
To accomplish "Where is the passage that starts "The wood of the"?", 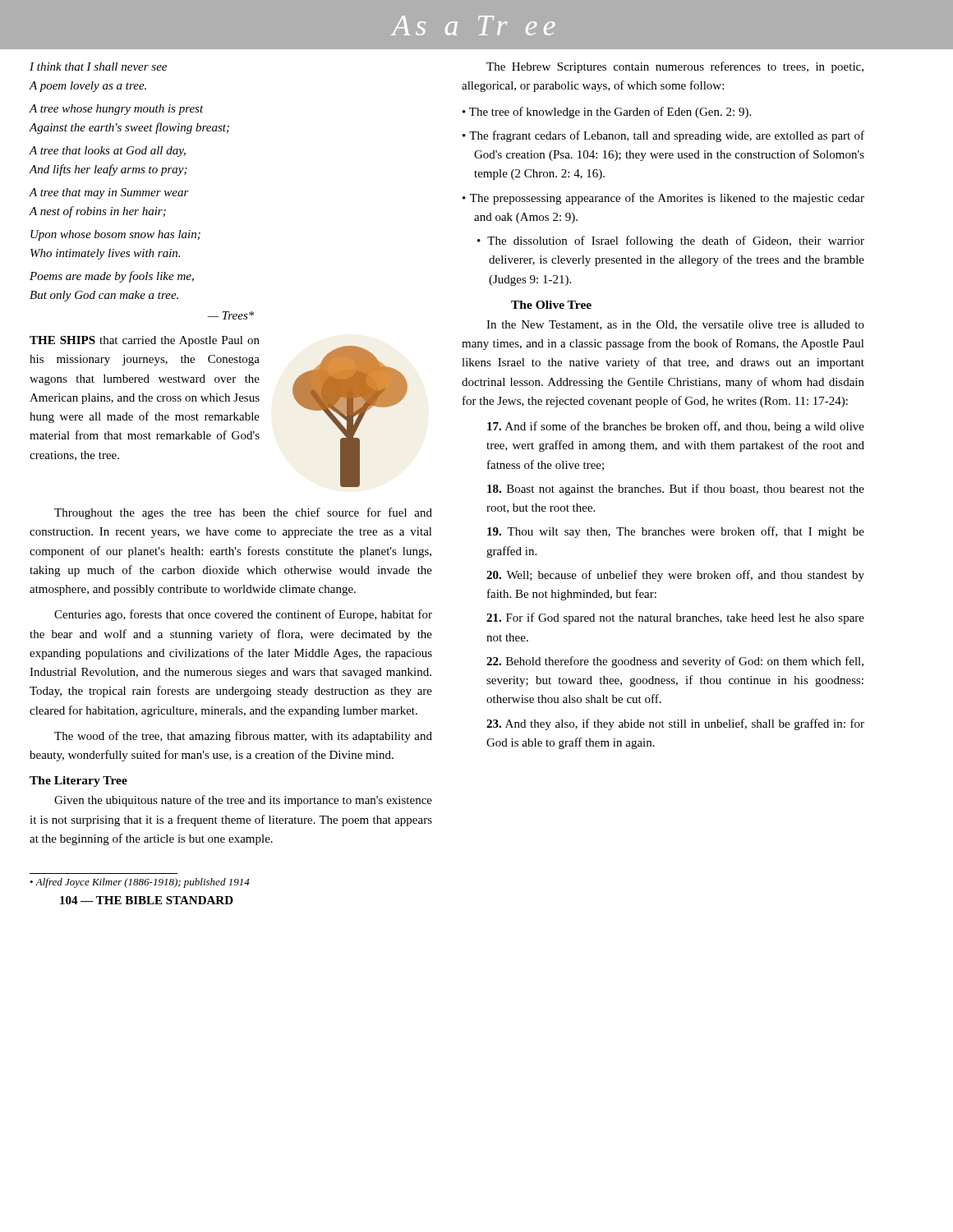I will (231, 746).
